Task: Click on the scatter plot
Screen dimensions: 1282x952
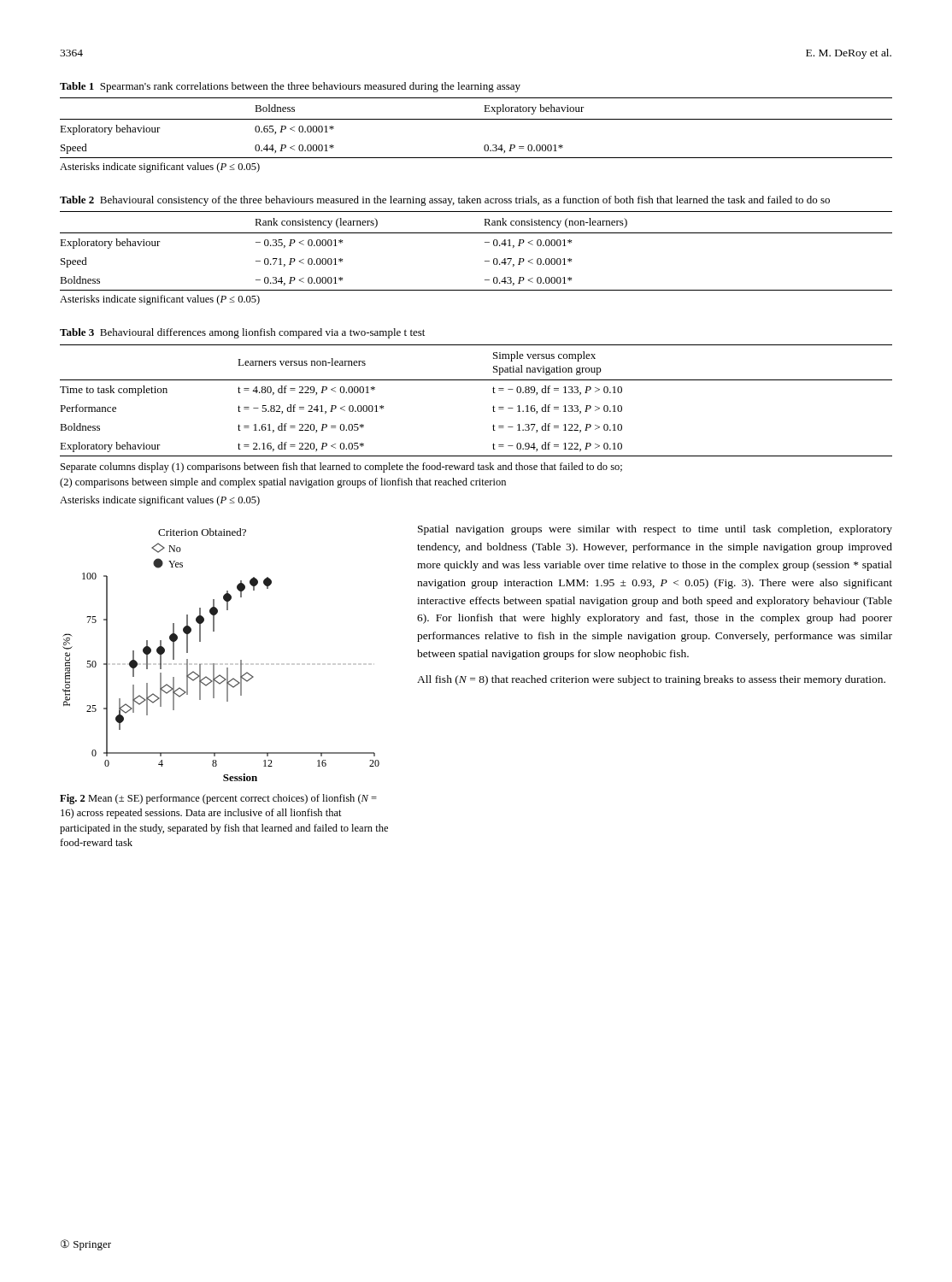Action: tap(226, 653)
